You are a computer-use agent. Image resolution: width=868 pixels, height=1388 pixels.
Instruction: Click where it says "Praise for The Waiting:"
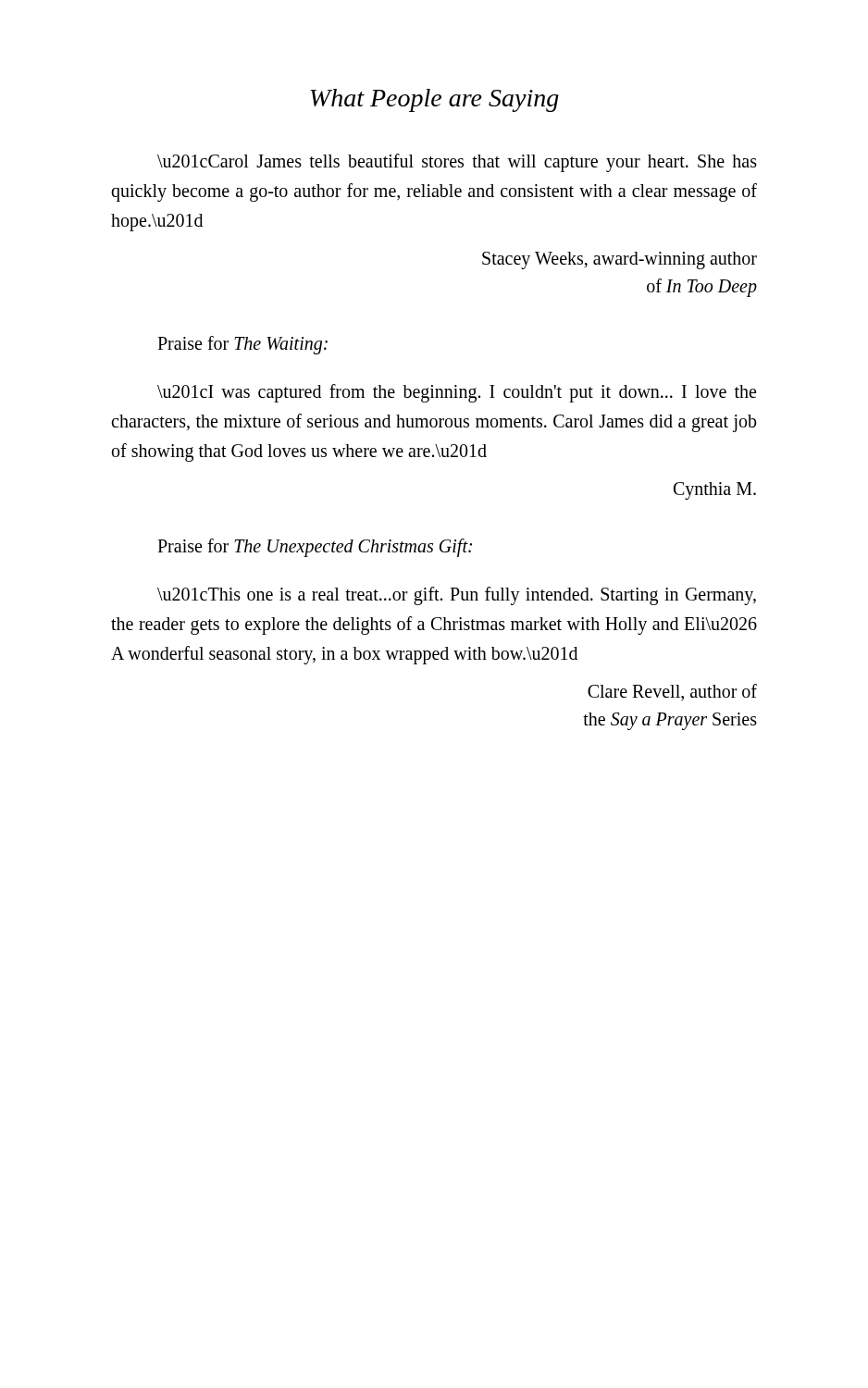[243, 343]
